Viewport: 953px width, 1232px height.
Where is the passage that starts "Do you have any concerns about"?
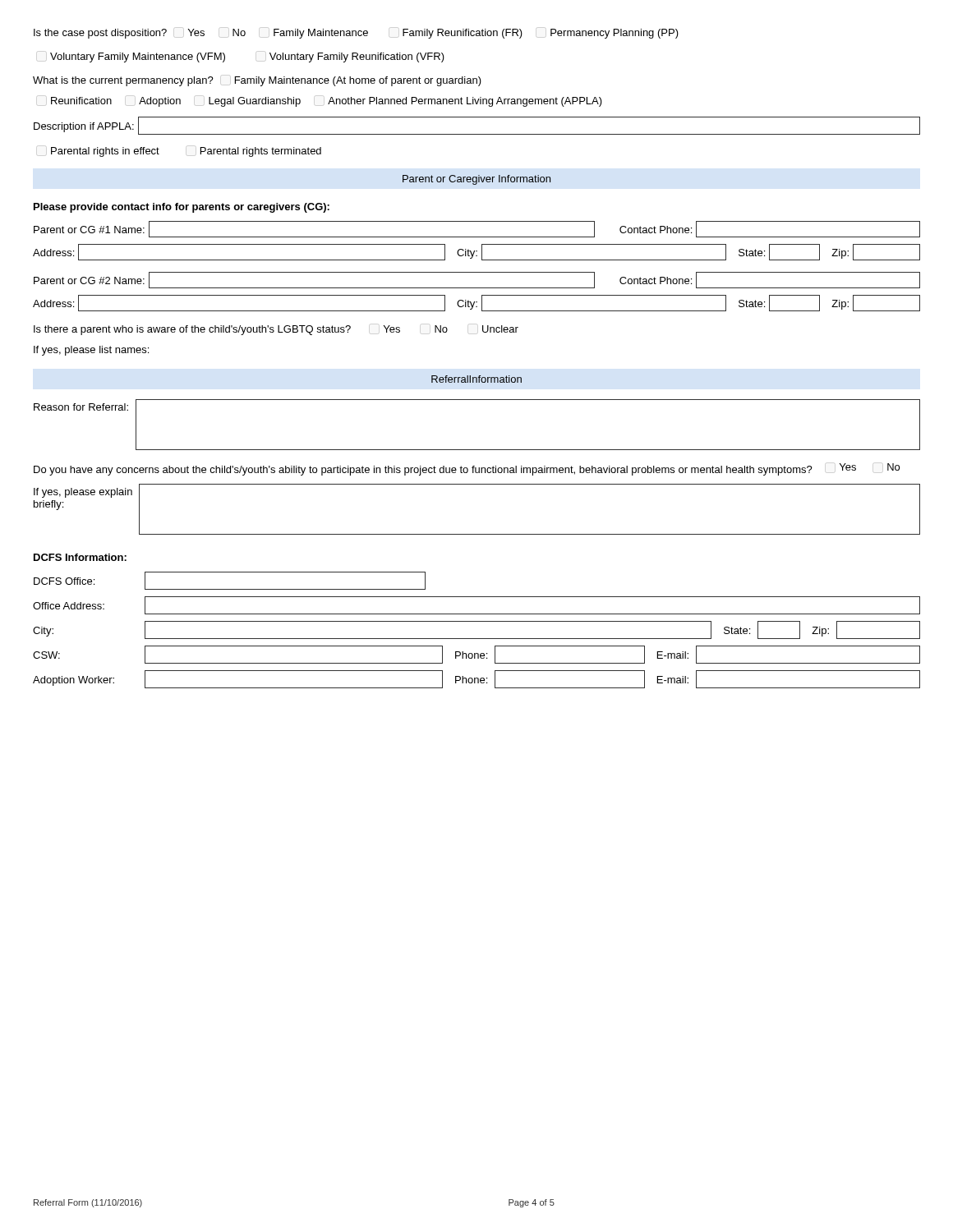[x=467, y=468]
